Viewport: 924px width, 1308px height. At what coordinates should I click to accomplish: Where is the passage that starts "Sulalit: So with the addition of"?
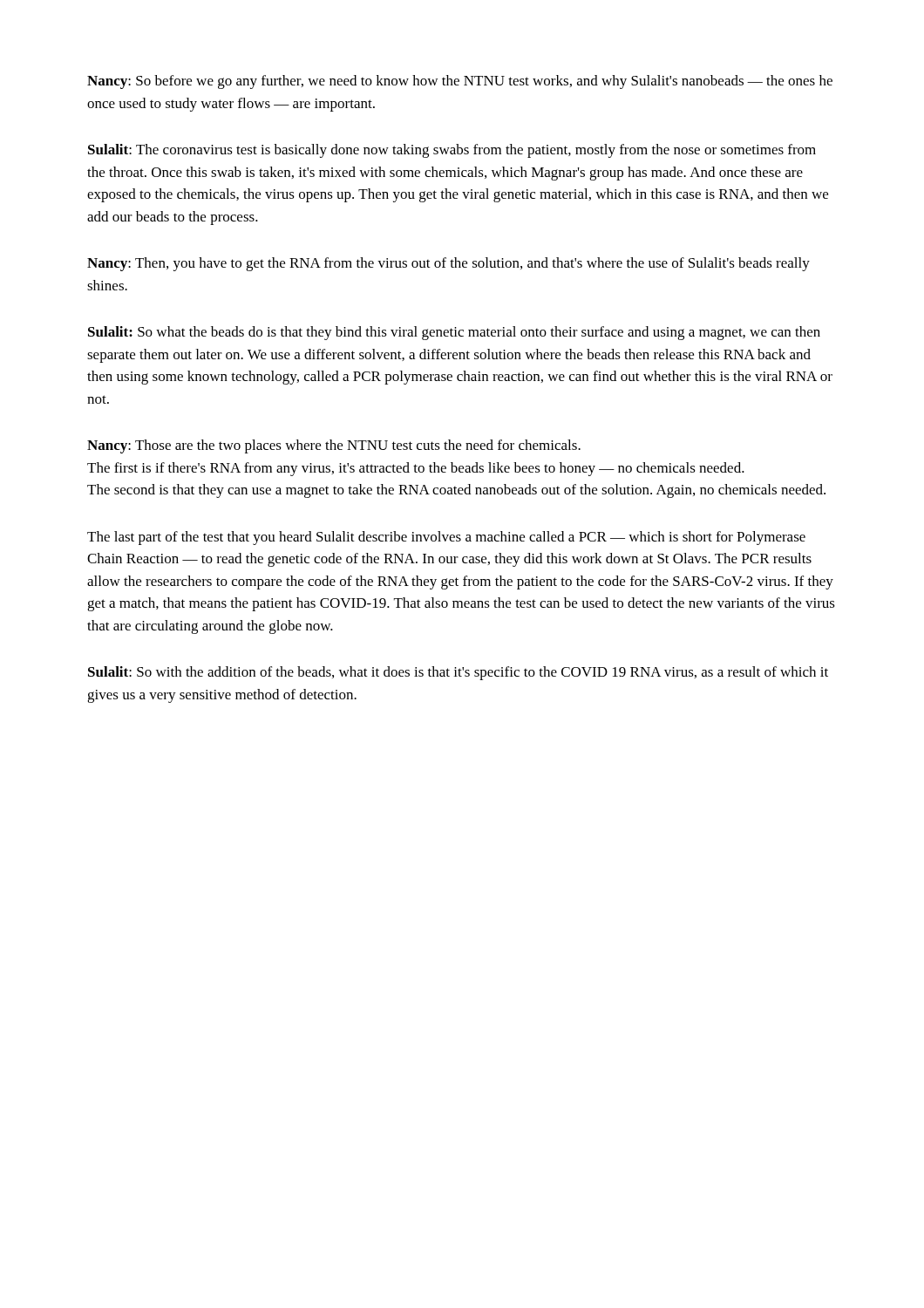pos(462,683)
